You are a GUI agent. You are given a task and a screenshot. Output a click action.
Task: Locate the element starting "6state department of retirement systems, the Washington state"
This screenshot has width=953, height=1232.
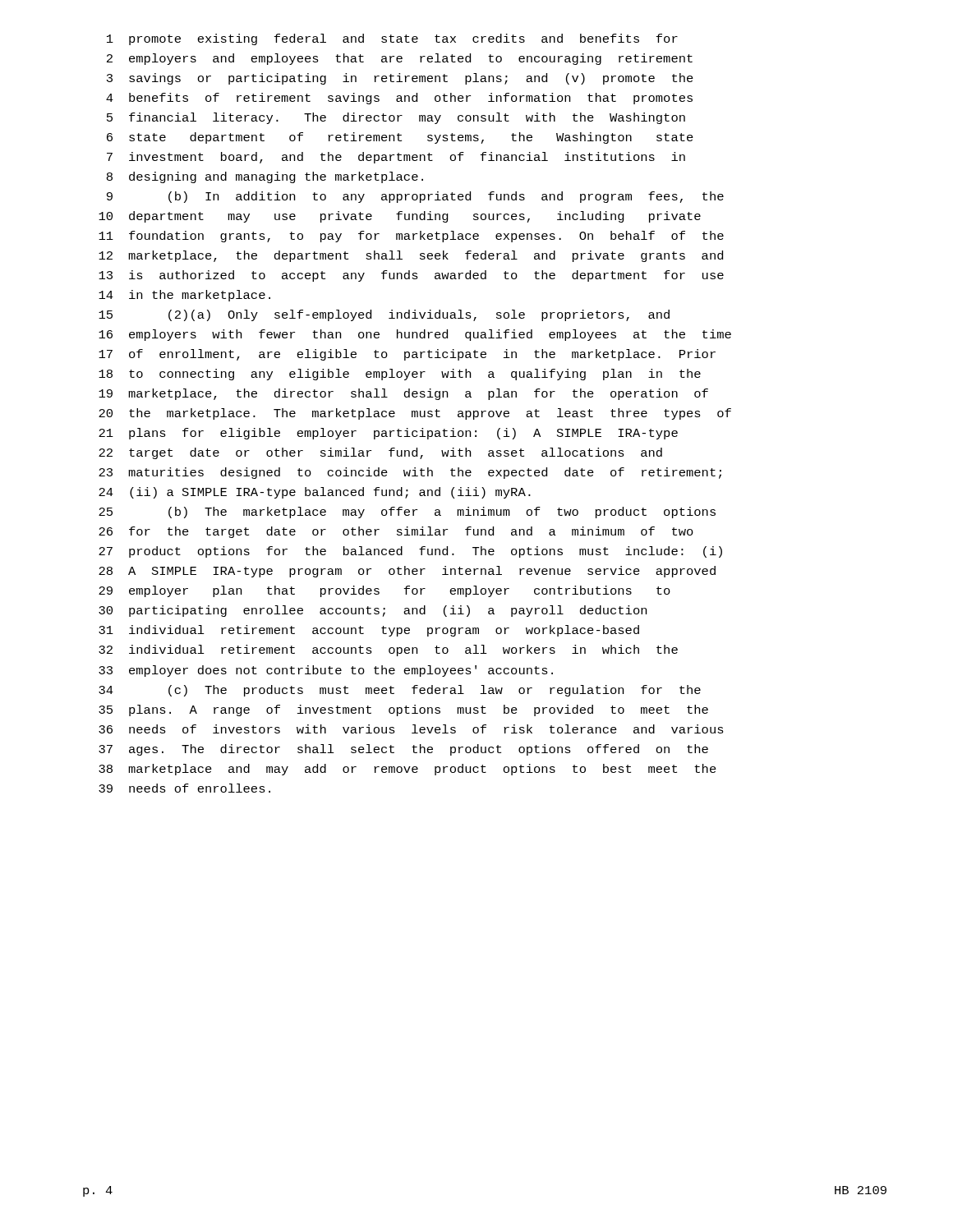(x=485, y=138)
